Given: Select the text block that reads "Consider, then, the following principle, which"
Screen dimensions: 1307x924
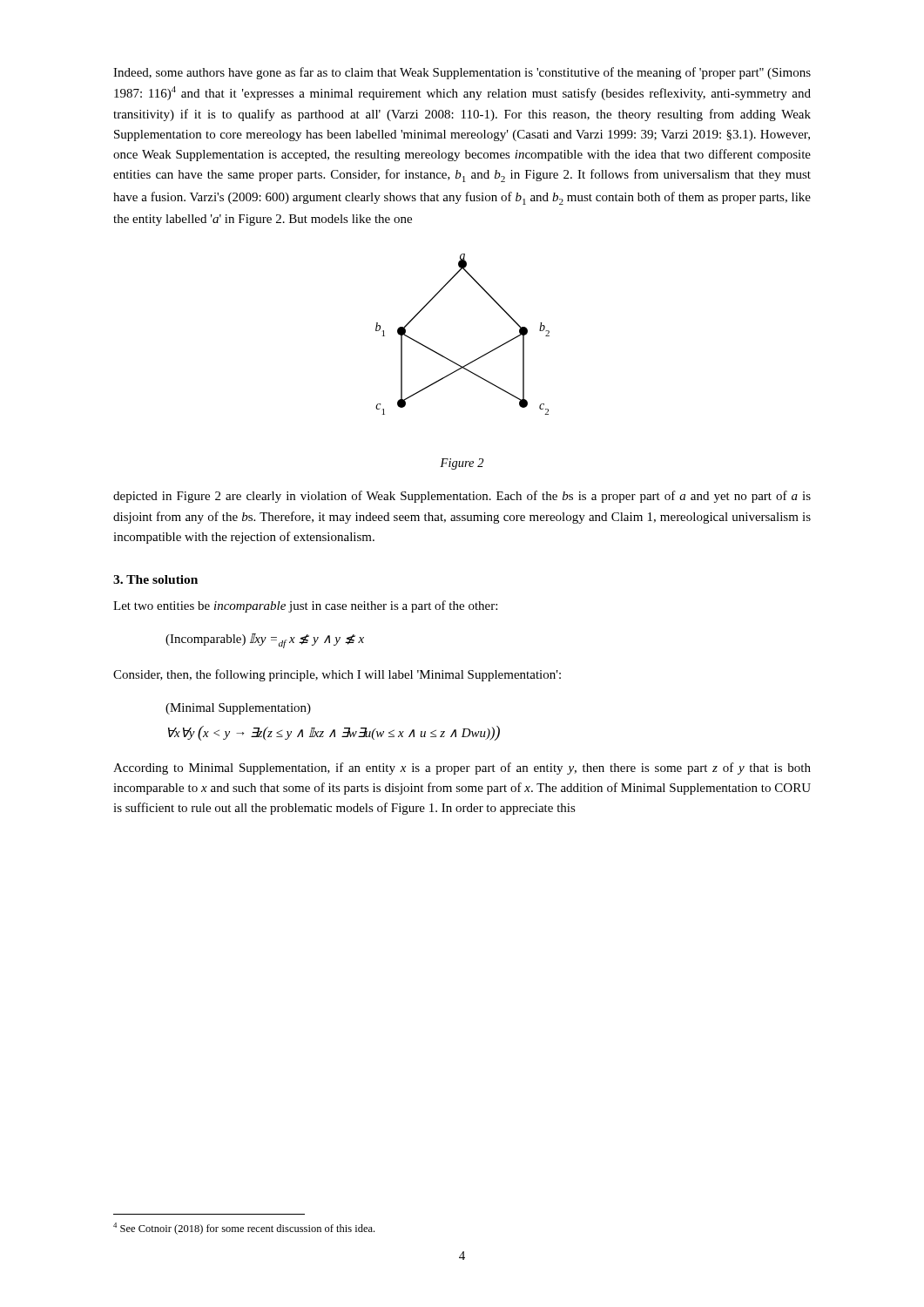Looking at the screenshot, I should coord(337,674).
